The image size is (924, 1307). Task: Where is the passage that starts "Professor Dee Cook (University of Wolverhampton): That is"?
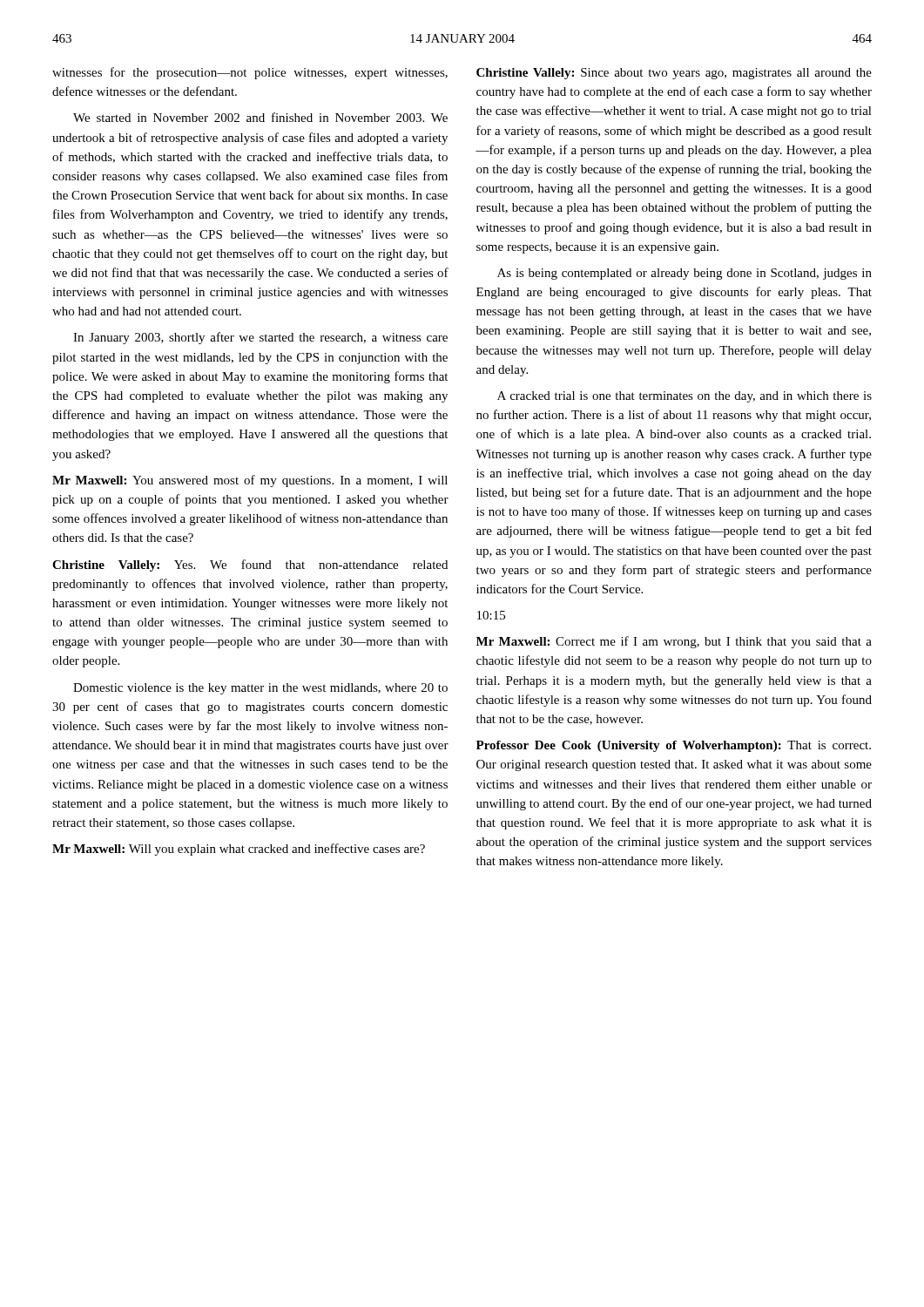coord(674,803)
